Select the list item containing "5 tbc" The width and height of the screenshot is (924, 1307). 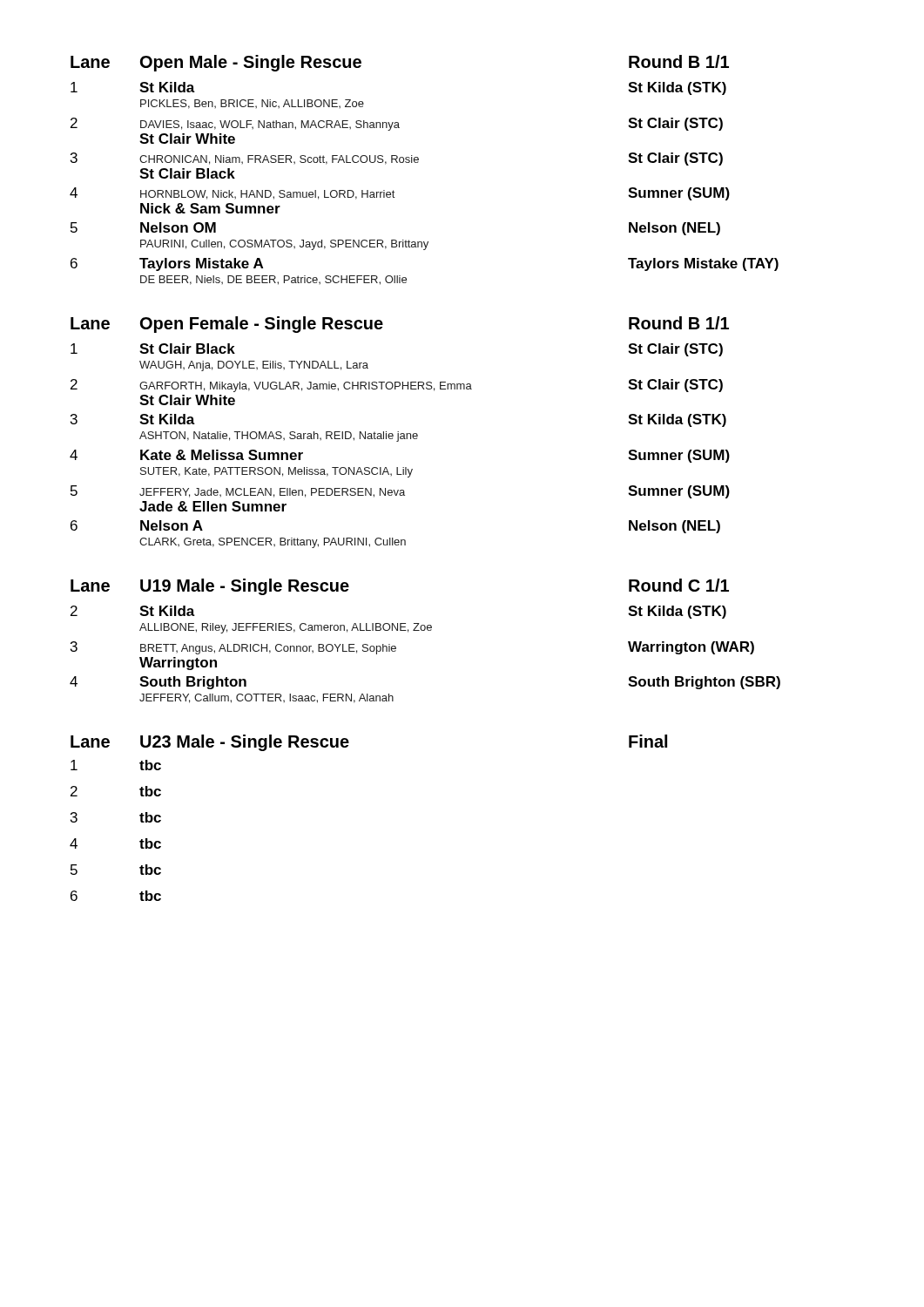coord(74,869)
